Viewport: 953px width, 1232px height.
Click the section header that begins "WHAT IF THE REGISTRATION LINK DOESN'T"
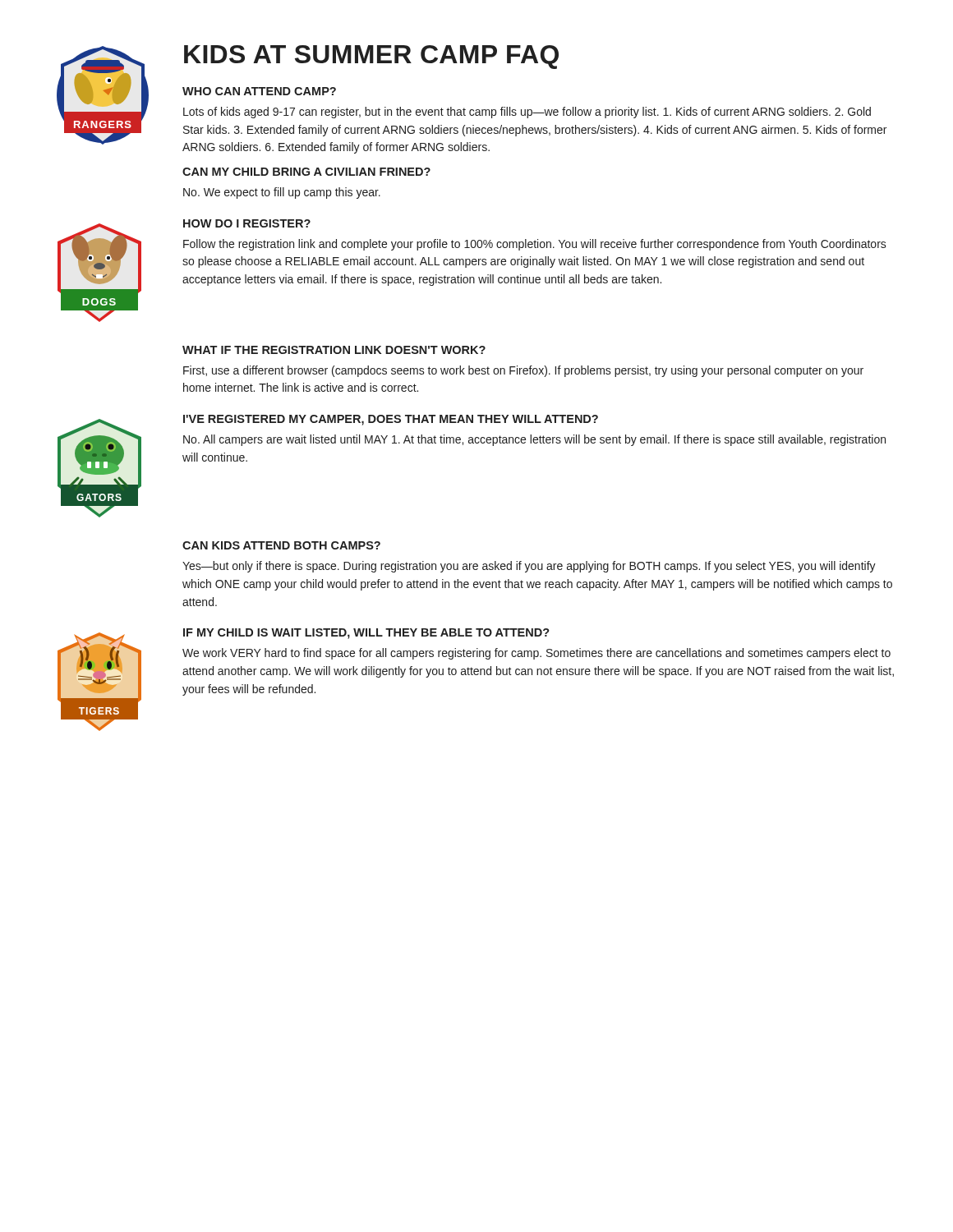coord(334,350)
